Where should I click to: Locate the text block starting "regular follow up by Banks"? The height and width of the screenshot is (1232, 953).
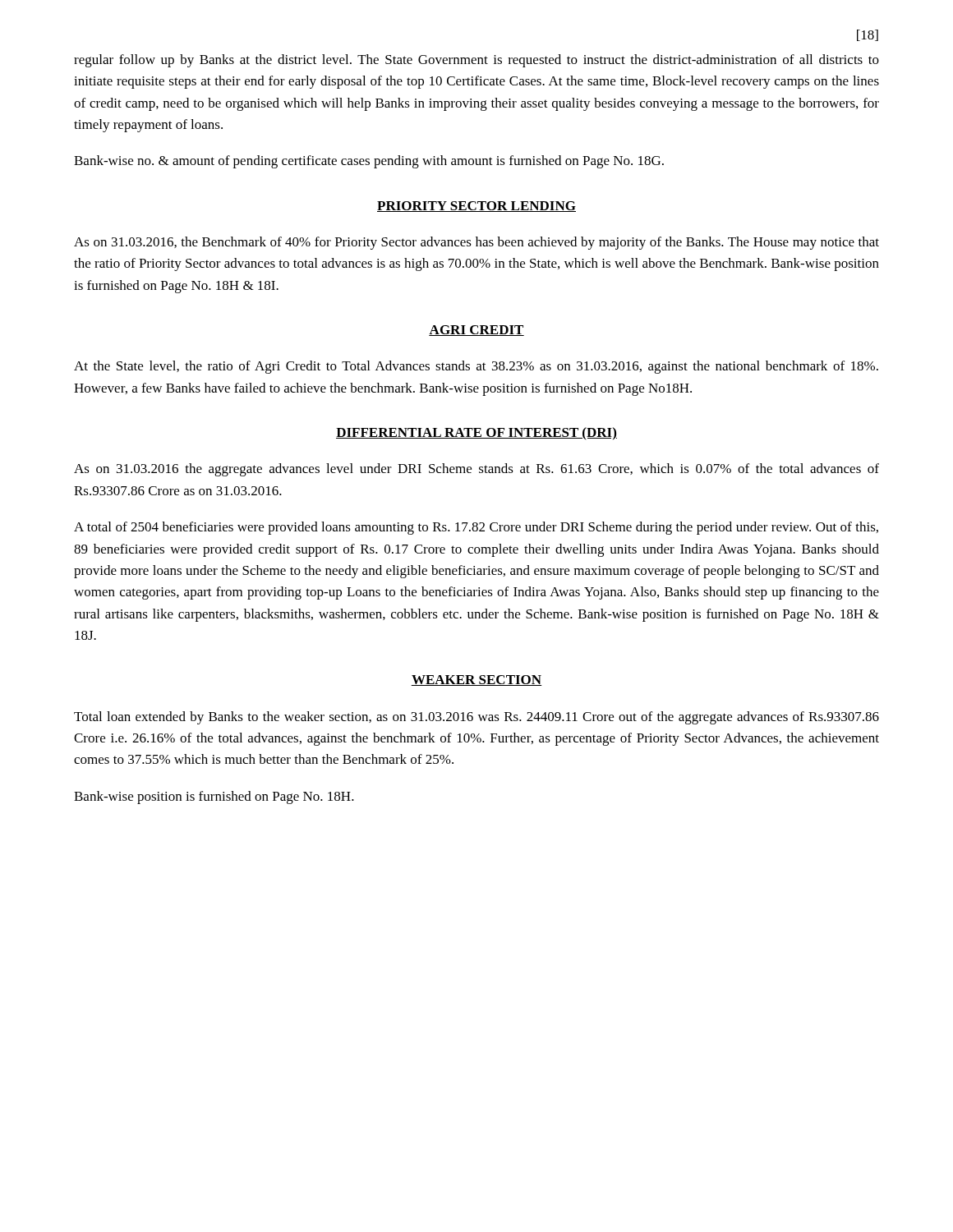(x=476, y=92)
